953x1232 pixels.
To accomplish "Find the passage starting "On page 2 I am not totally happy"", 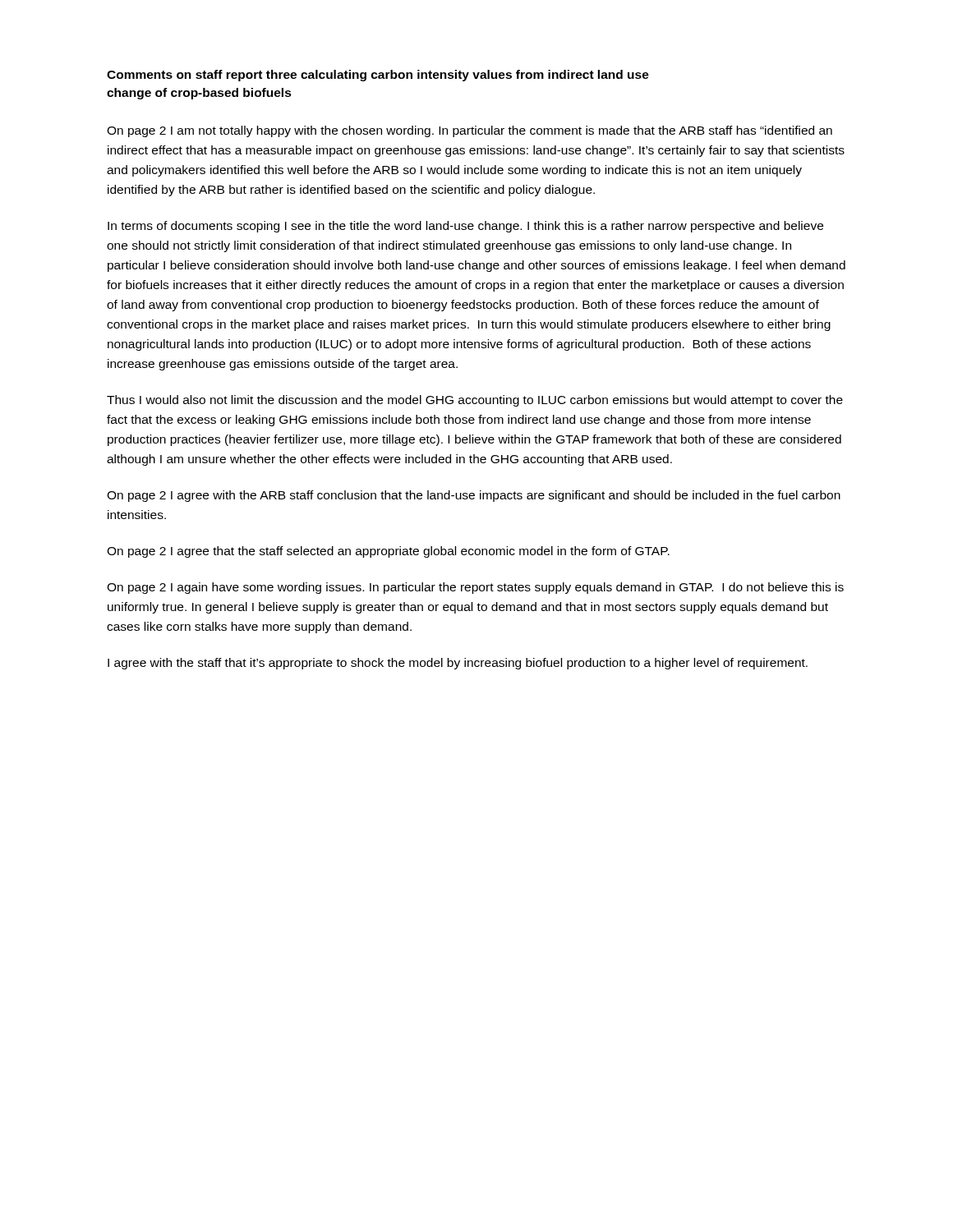I will pos(476,160).
